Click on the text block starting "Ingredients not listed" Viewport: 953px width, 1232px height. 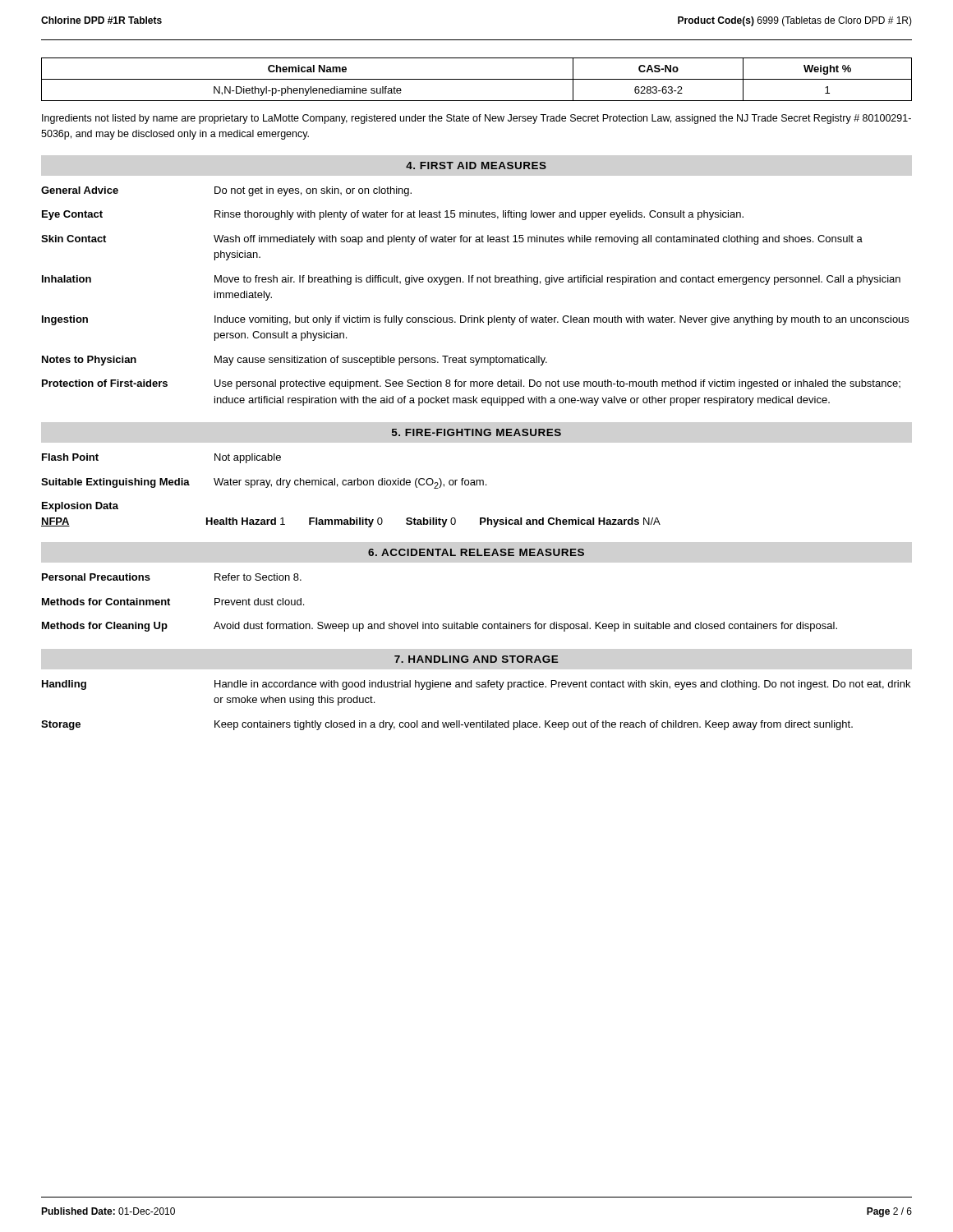[476, 126]
